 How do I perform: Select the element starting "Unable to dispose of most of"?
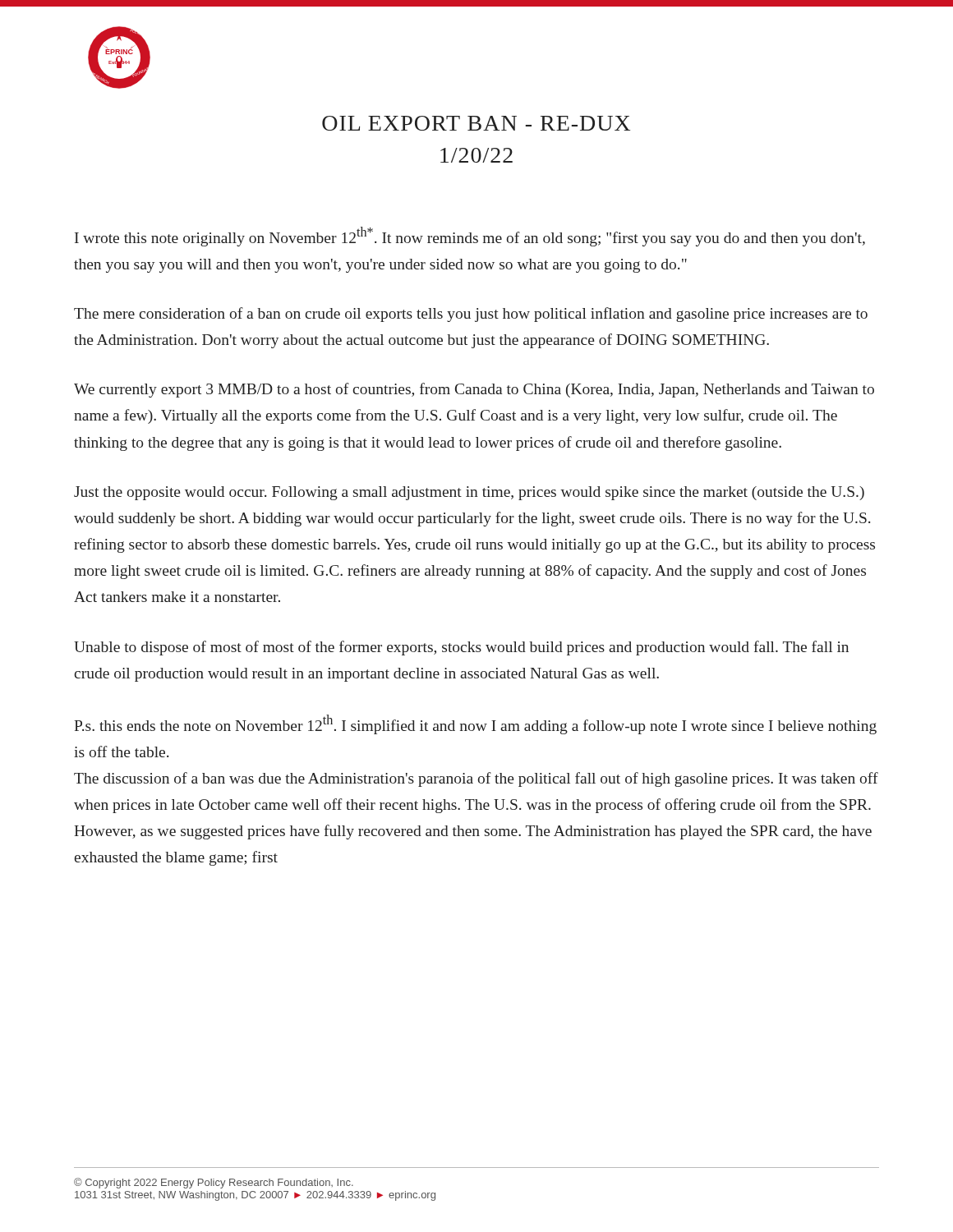462,660
